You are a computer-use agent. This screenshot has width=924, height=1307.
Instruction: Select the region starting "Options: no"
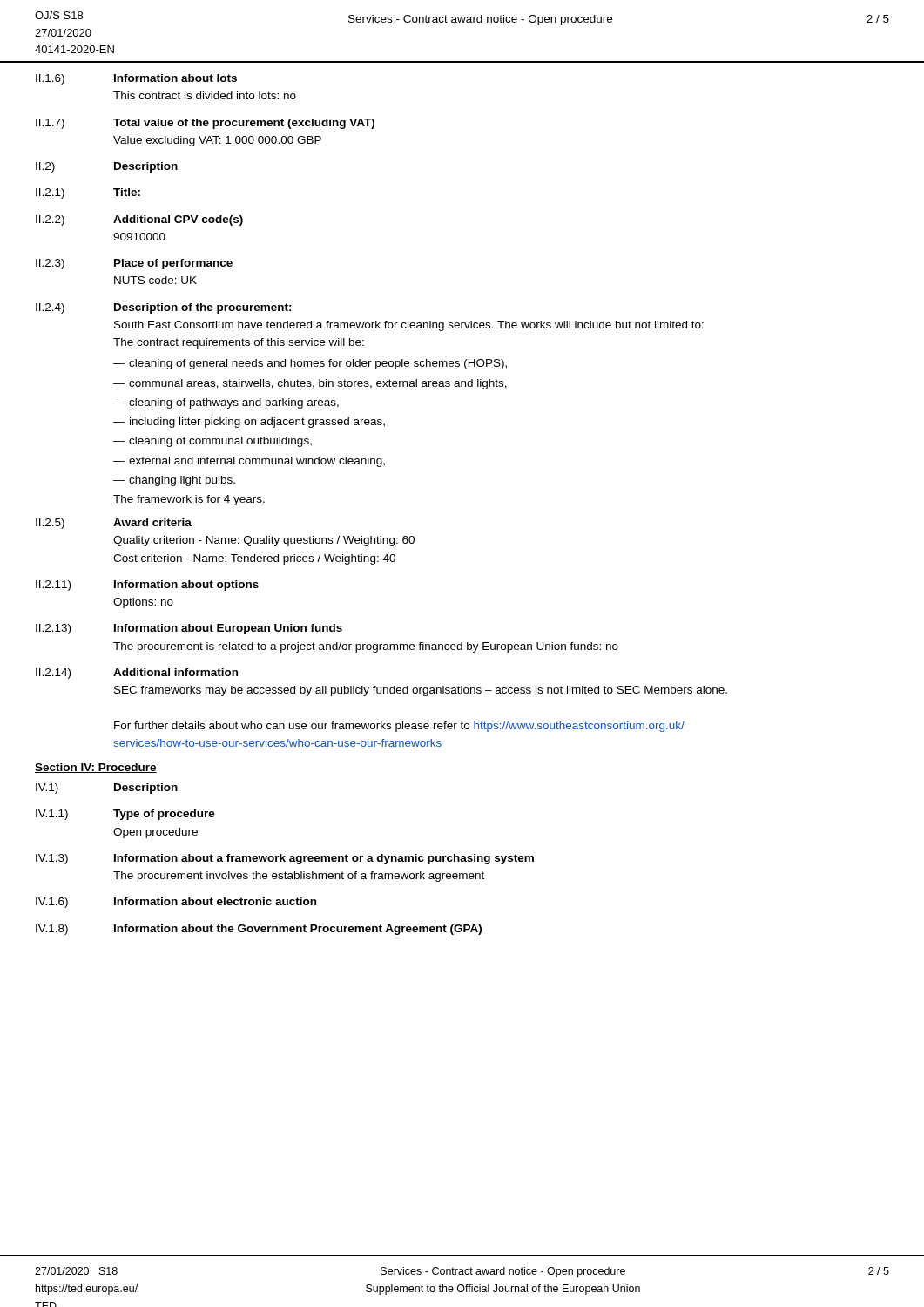point(143,602)
